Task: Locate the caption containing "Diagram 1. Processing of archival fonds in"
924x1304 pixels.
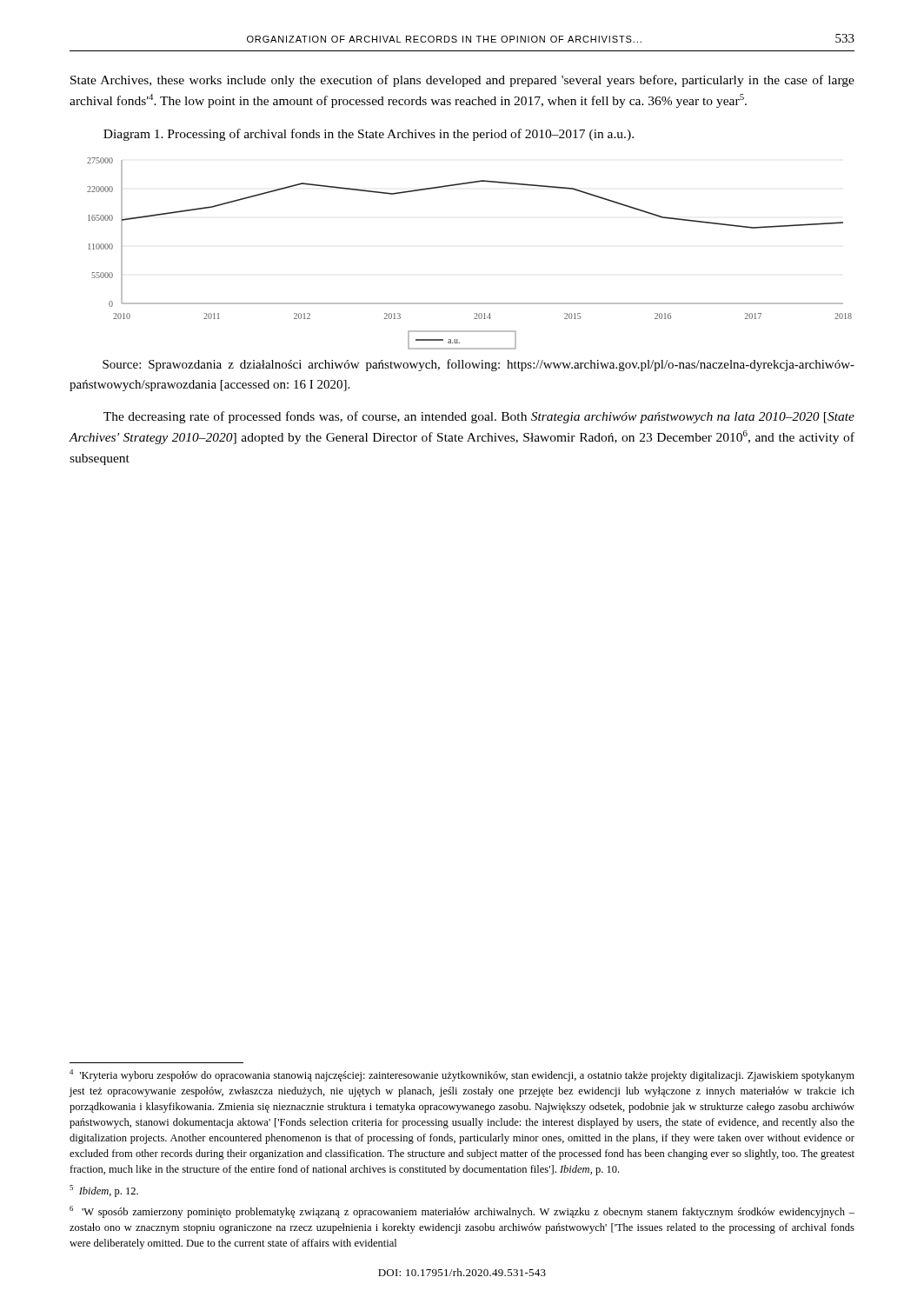Action: click(462, 134)
